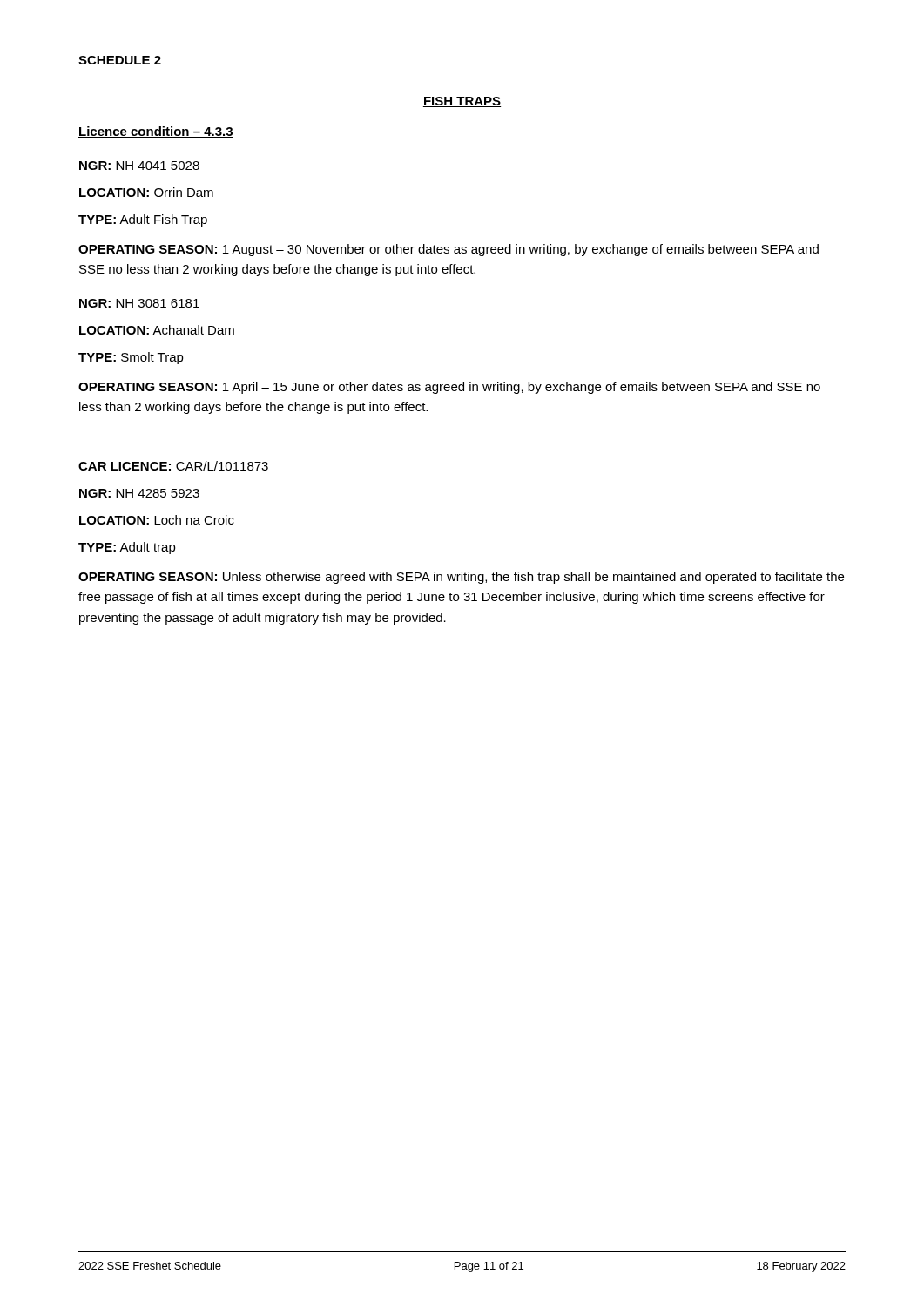This screenshot has height=1307, width=924.
Task: Locate the text containing "TYPE: Smolt Trap"
Action: [x=131, y=356]
